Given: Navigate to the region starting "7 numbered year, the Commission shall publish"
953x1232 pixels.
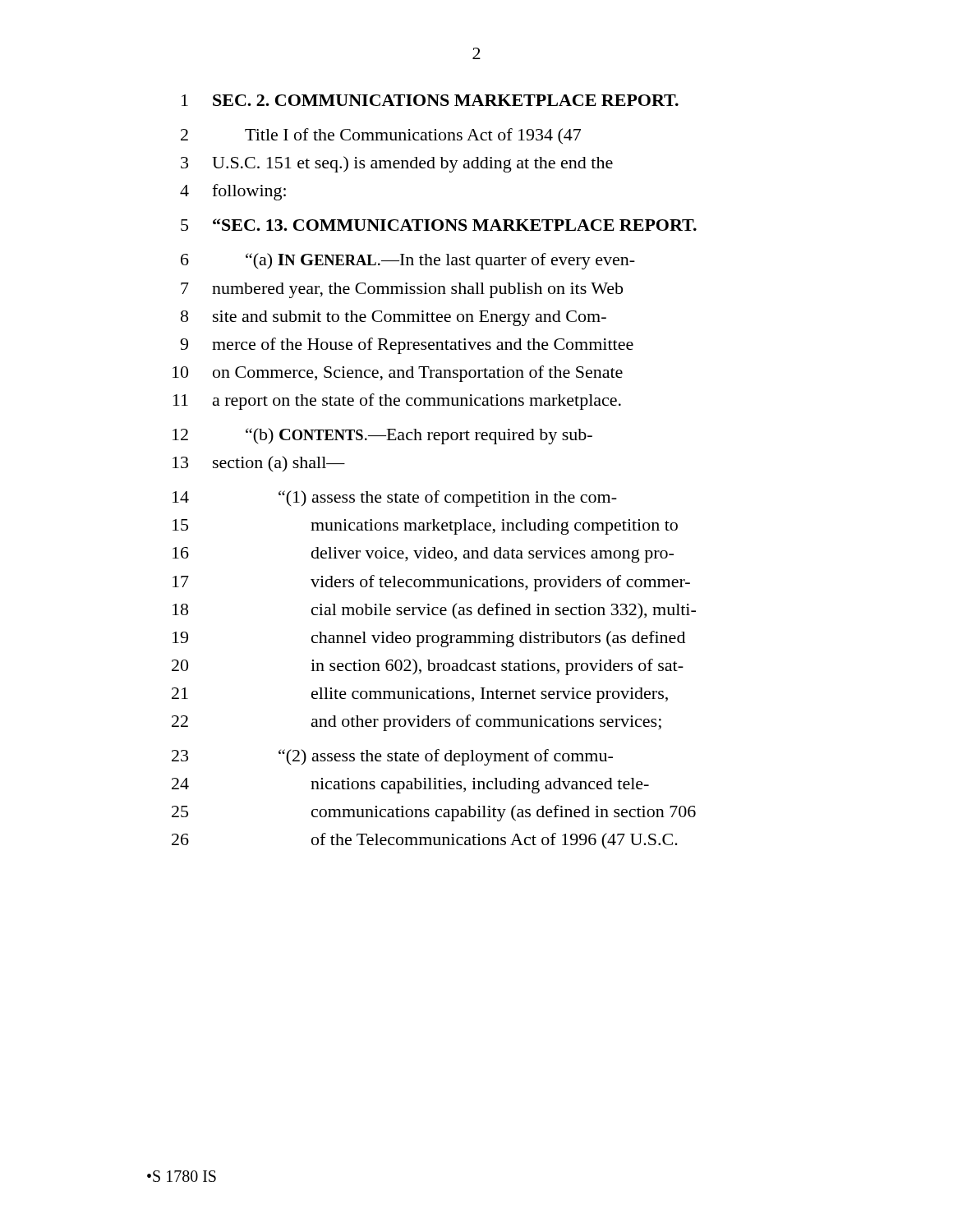Looking at the screenshot, I should (501, 288).
